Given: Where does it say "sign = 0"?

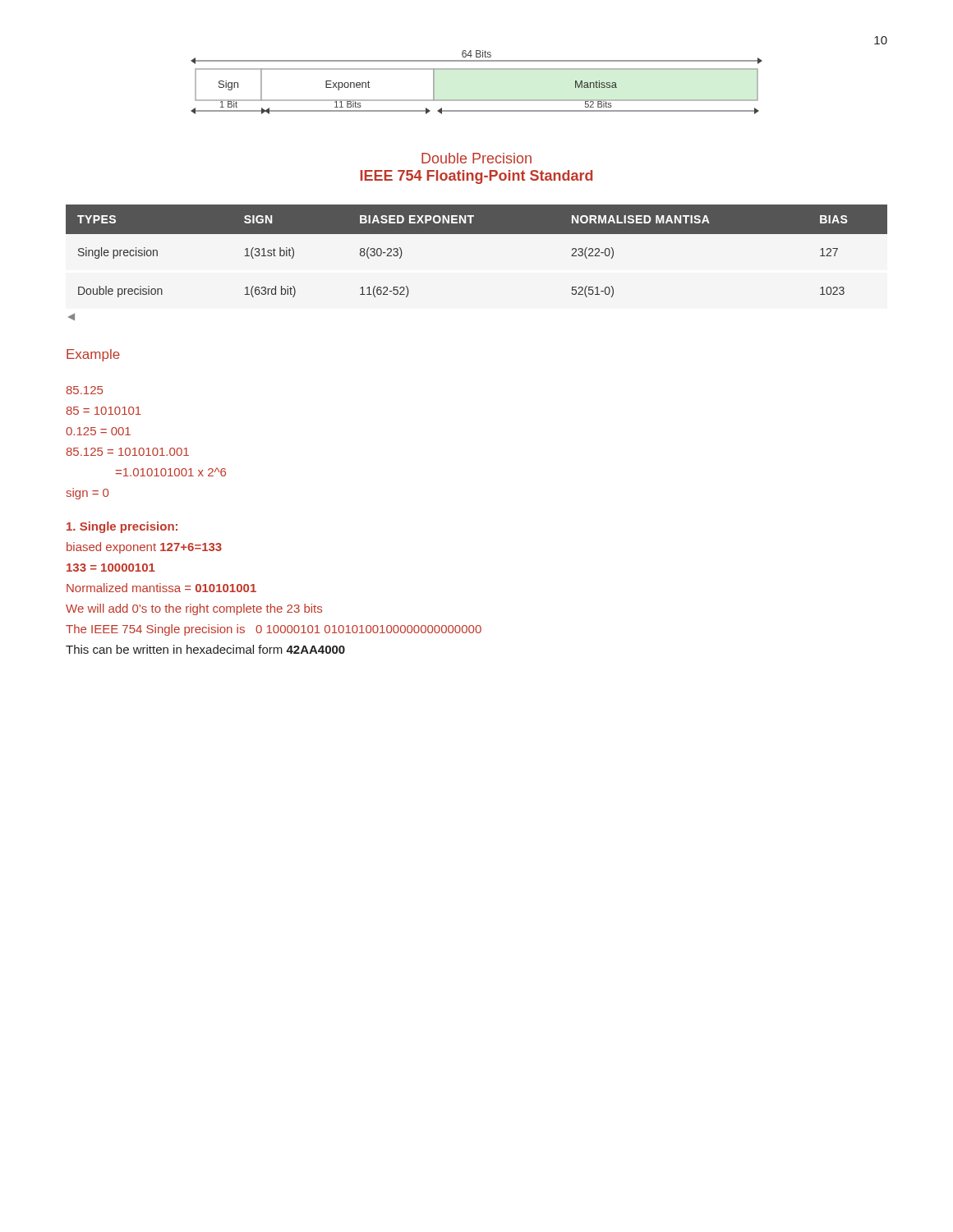Looking at the screenshot, I should 87,492.
